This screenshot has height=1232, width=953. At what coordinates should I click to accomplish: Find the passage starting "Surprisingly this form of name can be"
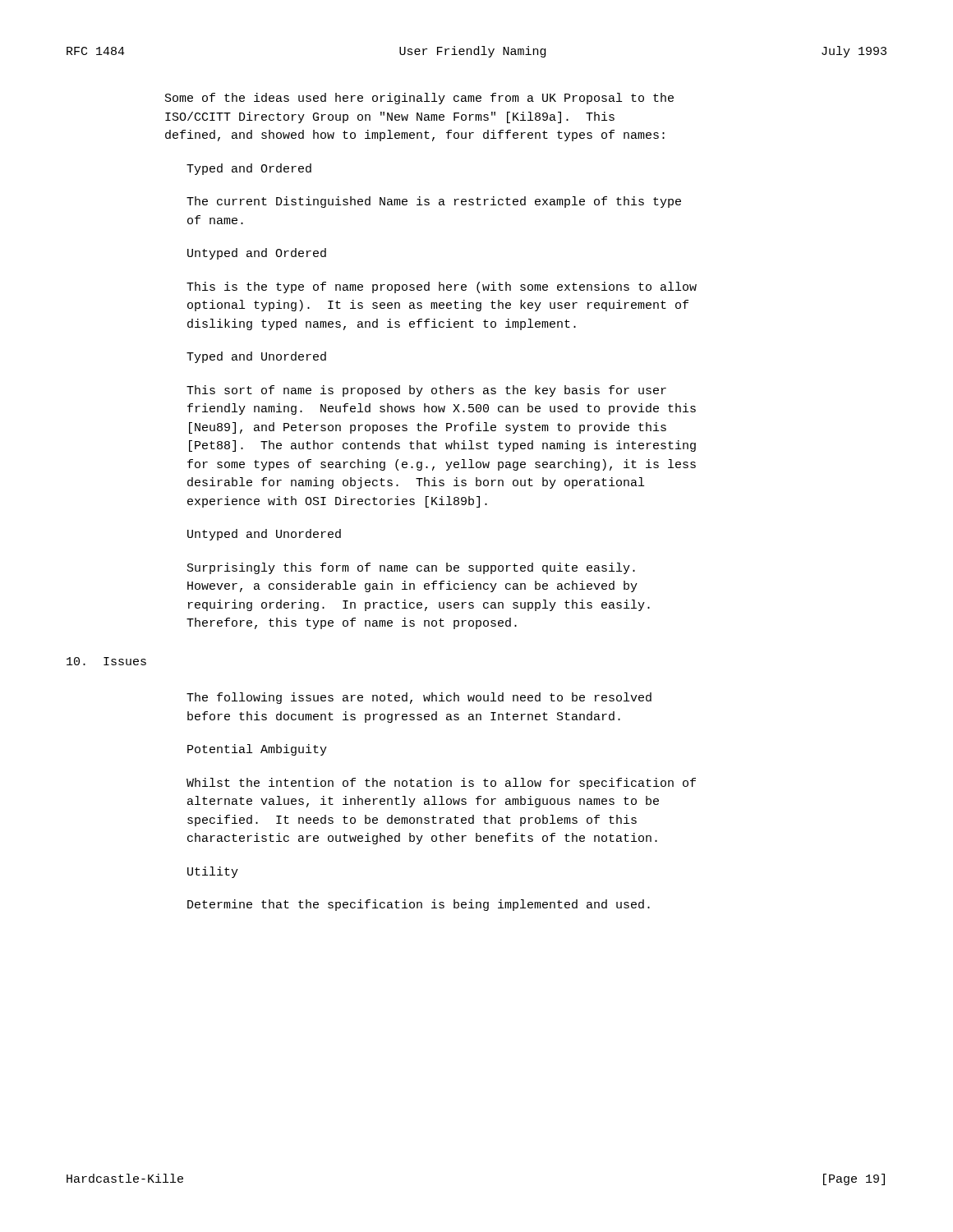(x=408, y=596)
